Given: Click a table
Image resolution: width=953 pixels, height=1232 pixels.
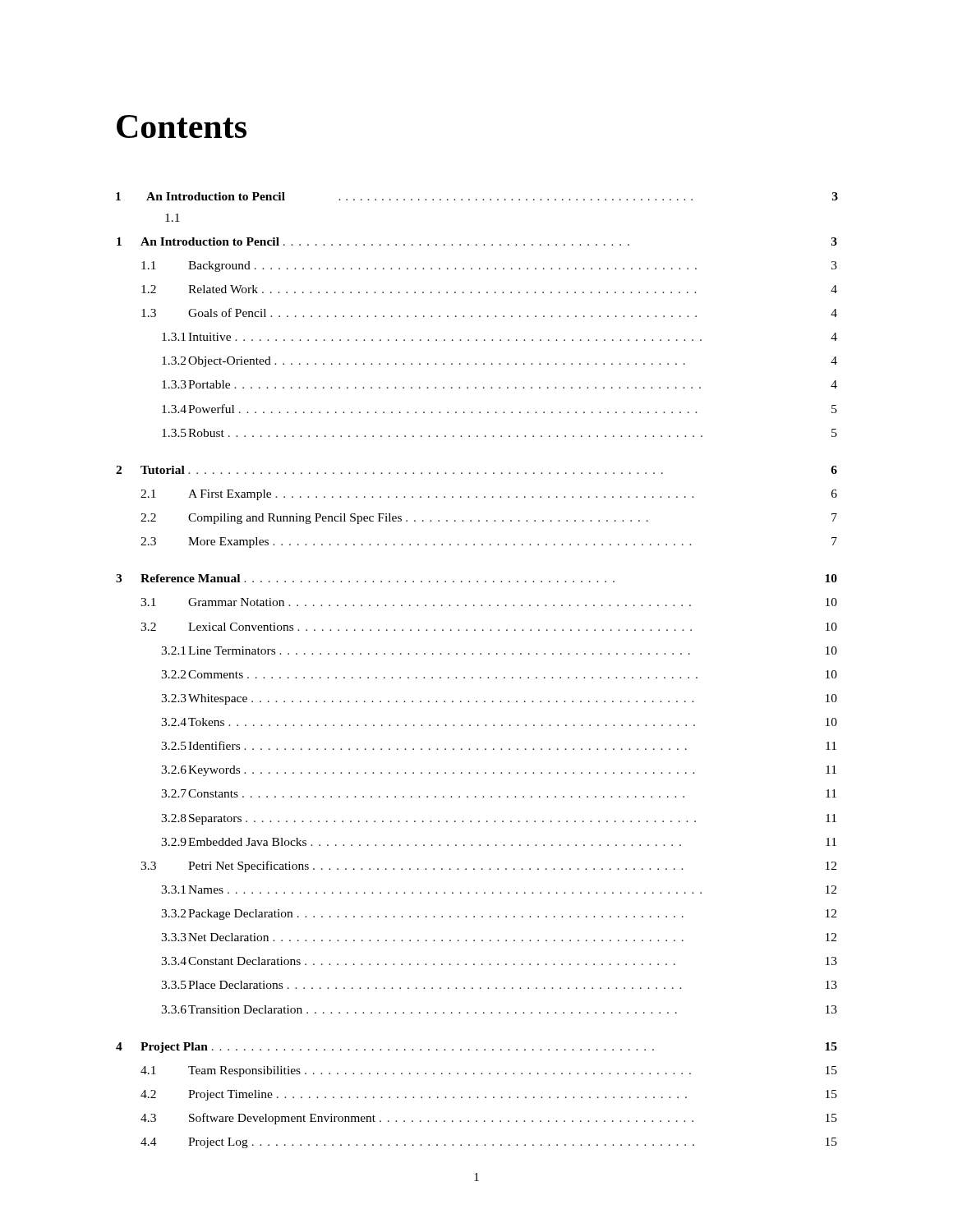Looking at the screenshot, I should (476, 670).
